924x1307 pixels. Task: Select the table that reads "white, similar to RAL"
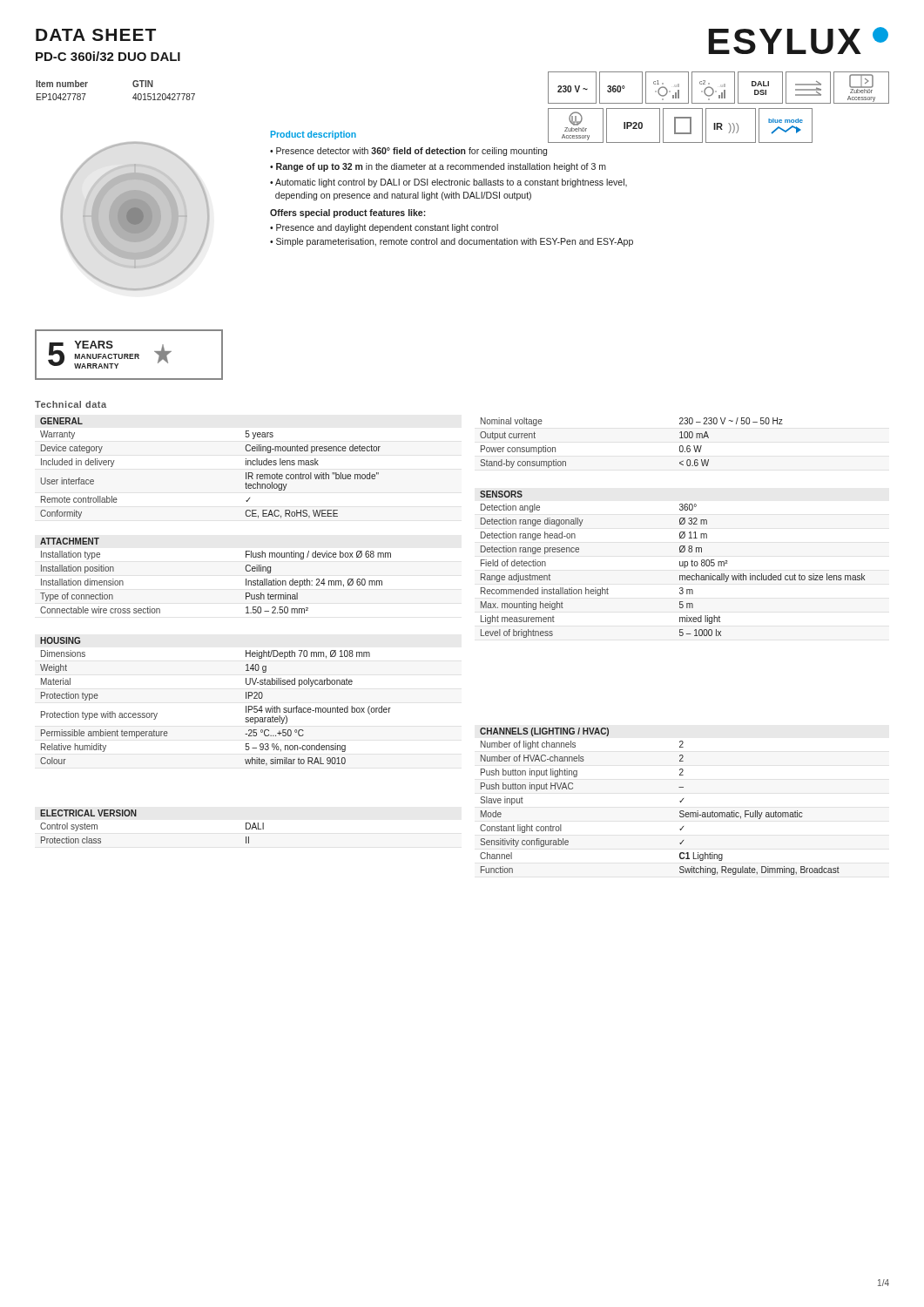coord(248,701)
